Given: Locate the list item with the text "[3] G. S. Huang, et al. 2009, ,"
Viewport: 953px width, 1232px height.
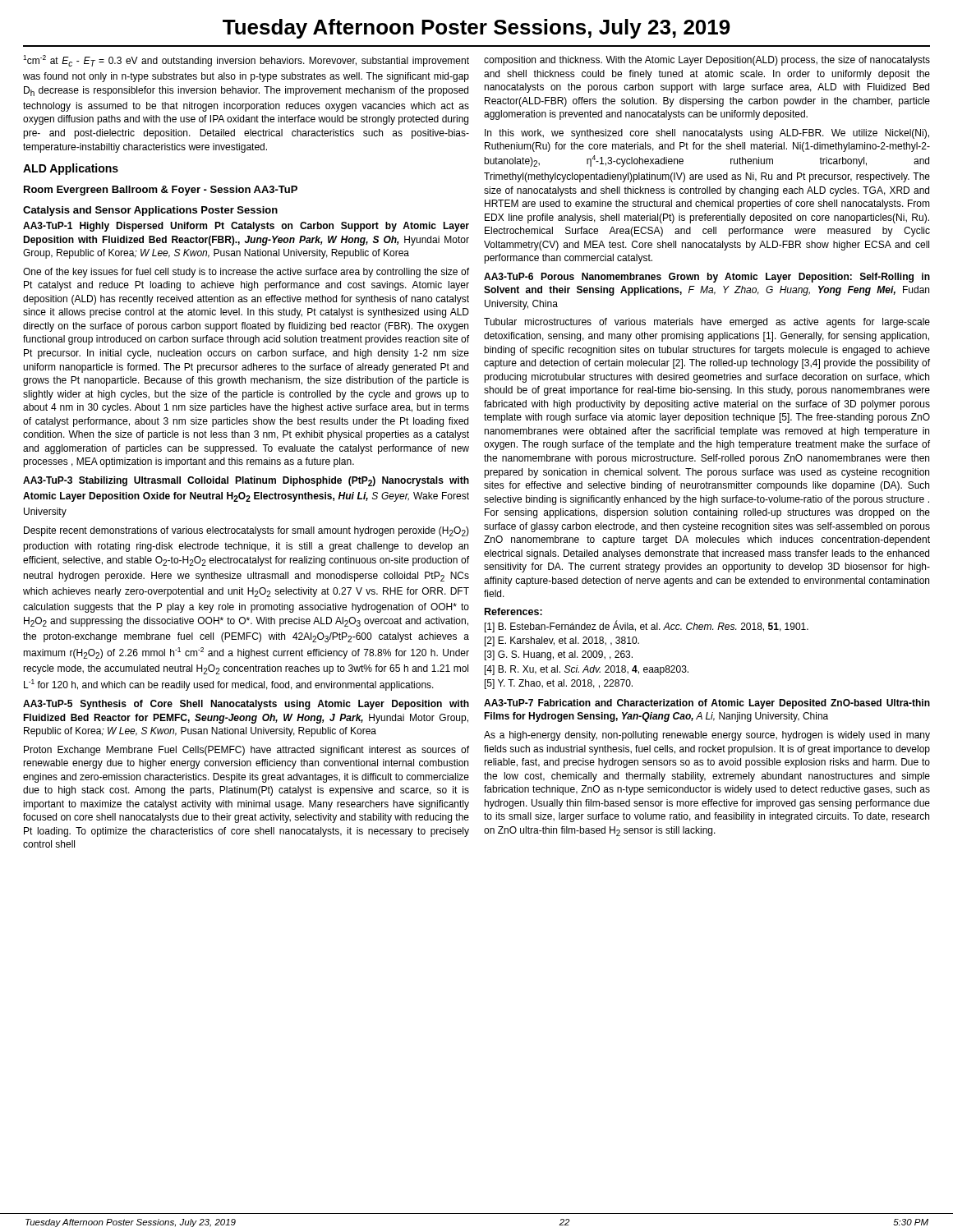Looking at the screenshot, I should click(559, 655).
